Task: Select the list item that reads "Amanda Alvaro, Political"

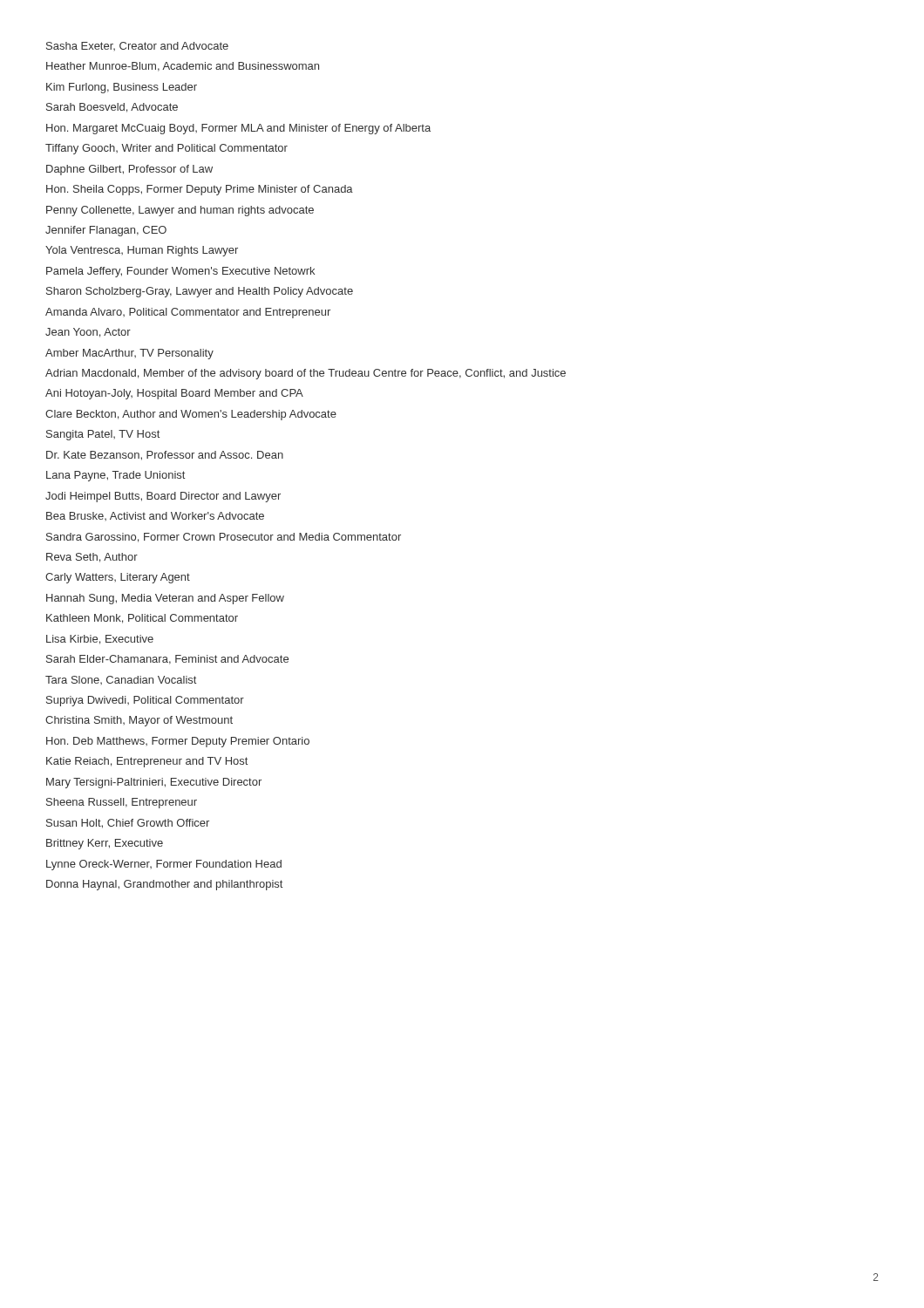Action: pos(188,311)
